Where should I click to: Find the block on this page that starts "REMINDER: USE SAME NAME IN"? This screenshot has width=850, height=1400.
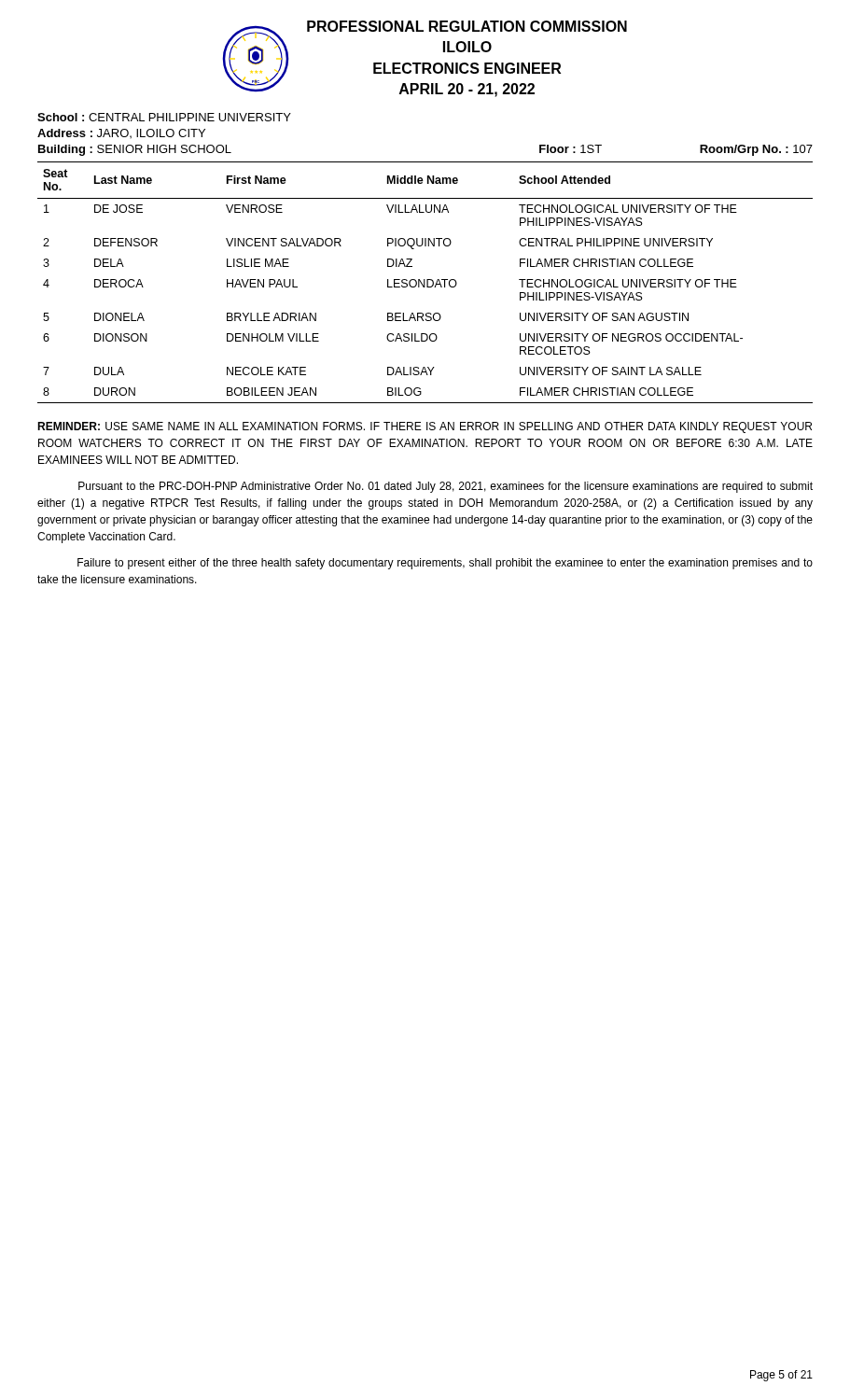(425, 443)
